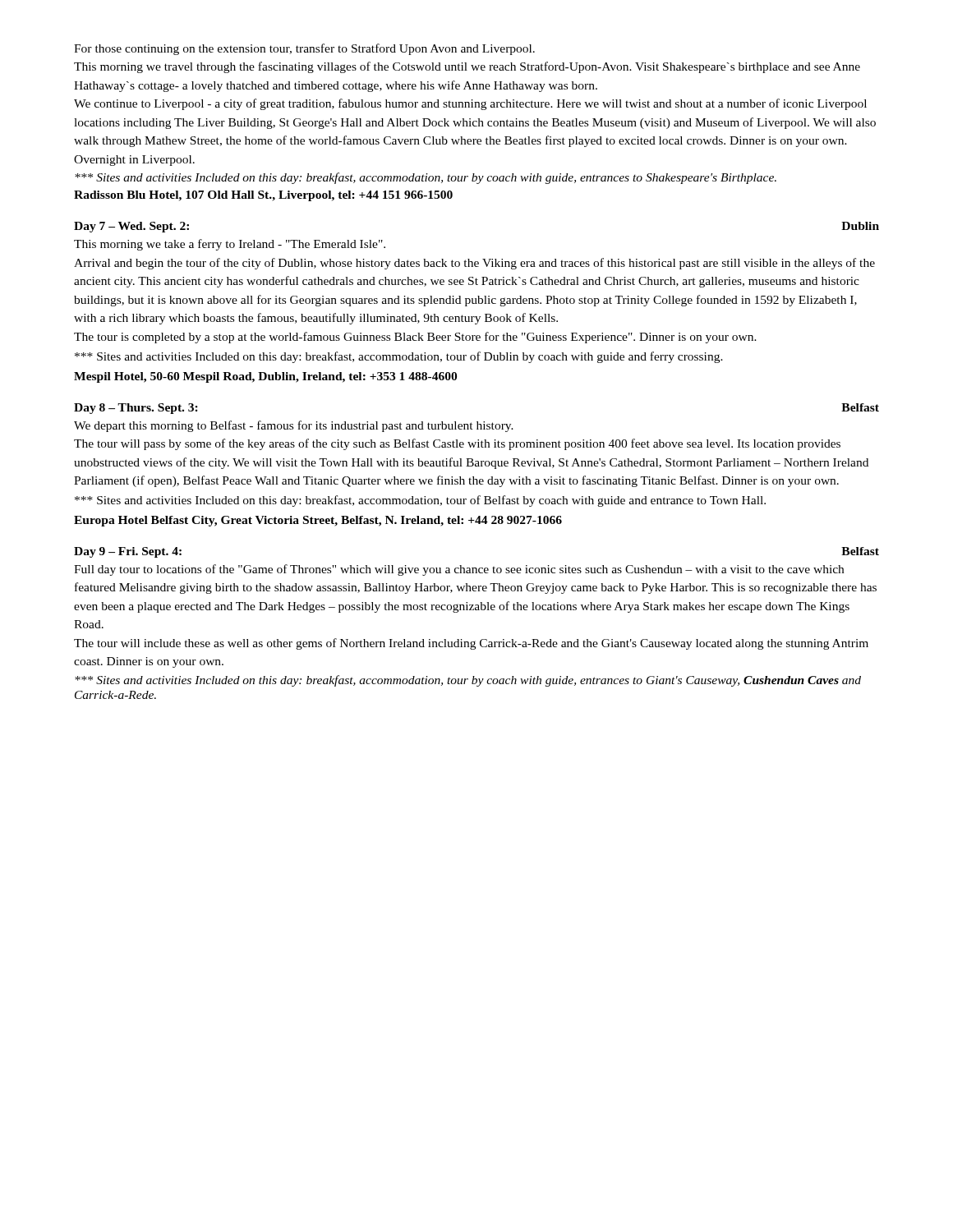Where is the passage that starts "Europa Hotel Belfast"?
Screen dimensions: 1232x953
coord(318,519)
